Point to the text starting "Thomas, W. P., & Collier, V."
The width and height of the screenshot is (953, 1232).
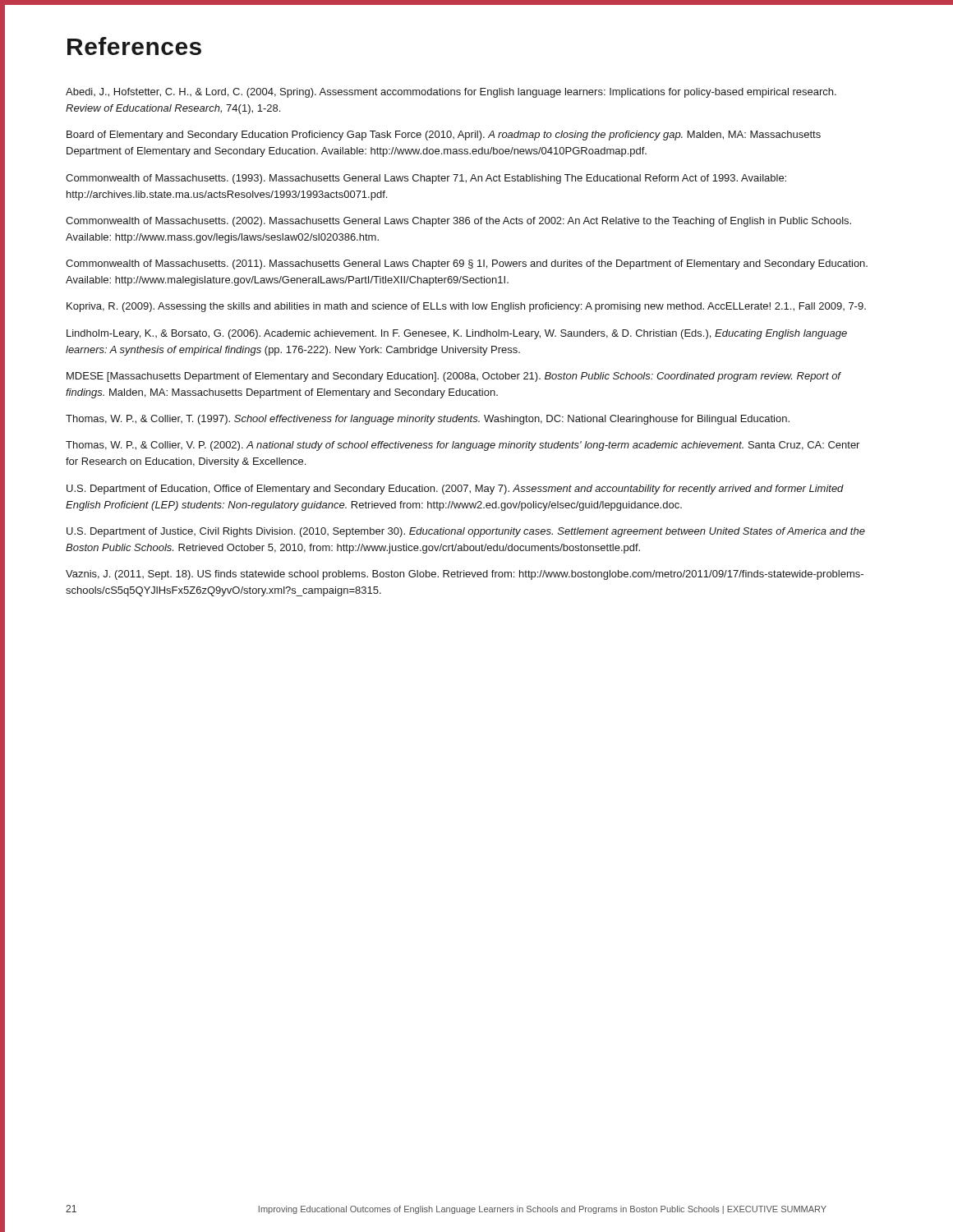463,453
